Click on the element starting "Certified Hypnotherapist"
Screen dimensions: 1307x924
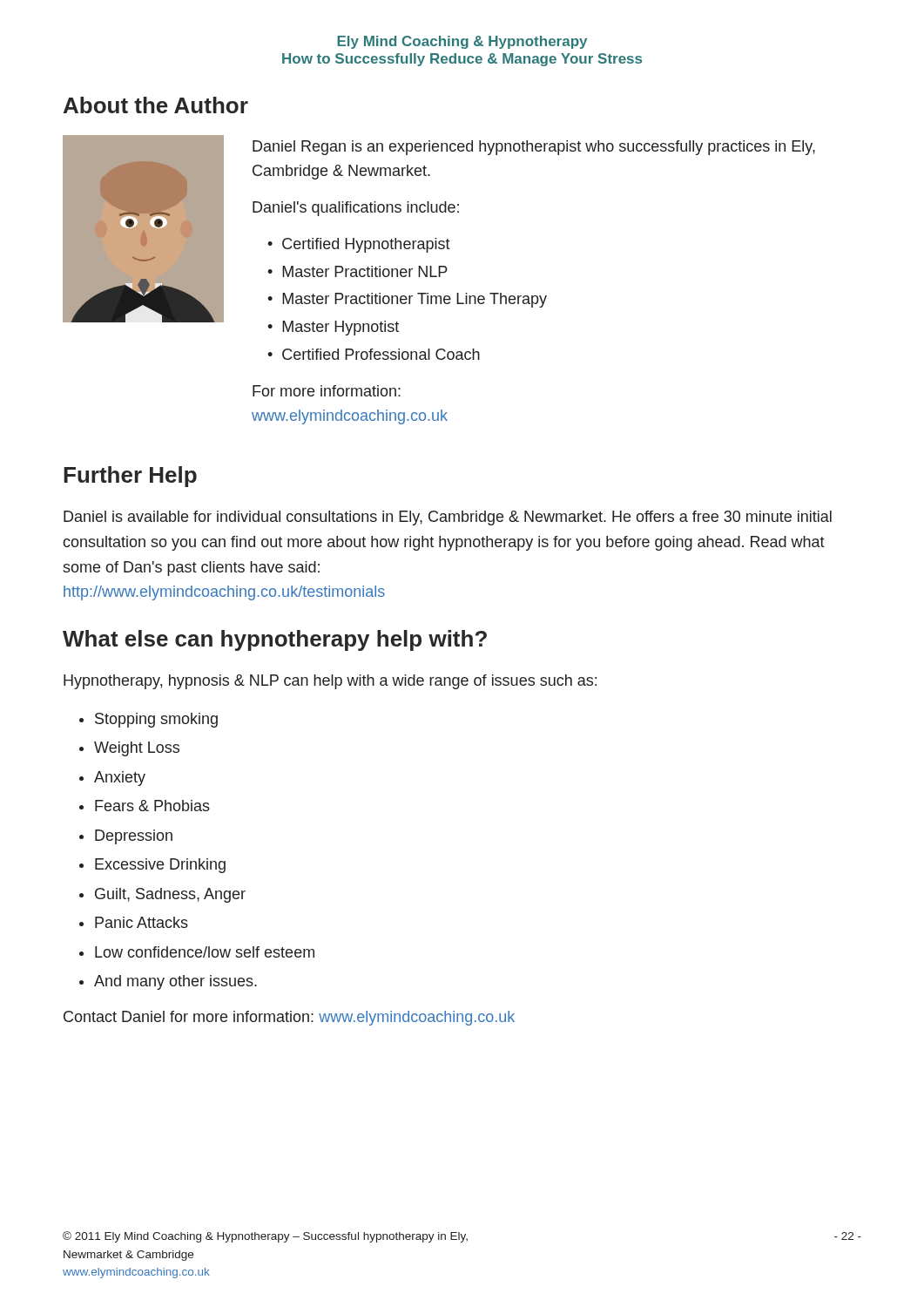366,244
